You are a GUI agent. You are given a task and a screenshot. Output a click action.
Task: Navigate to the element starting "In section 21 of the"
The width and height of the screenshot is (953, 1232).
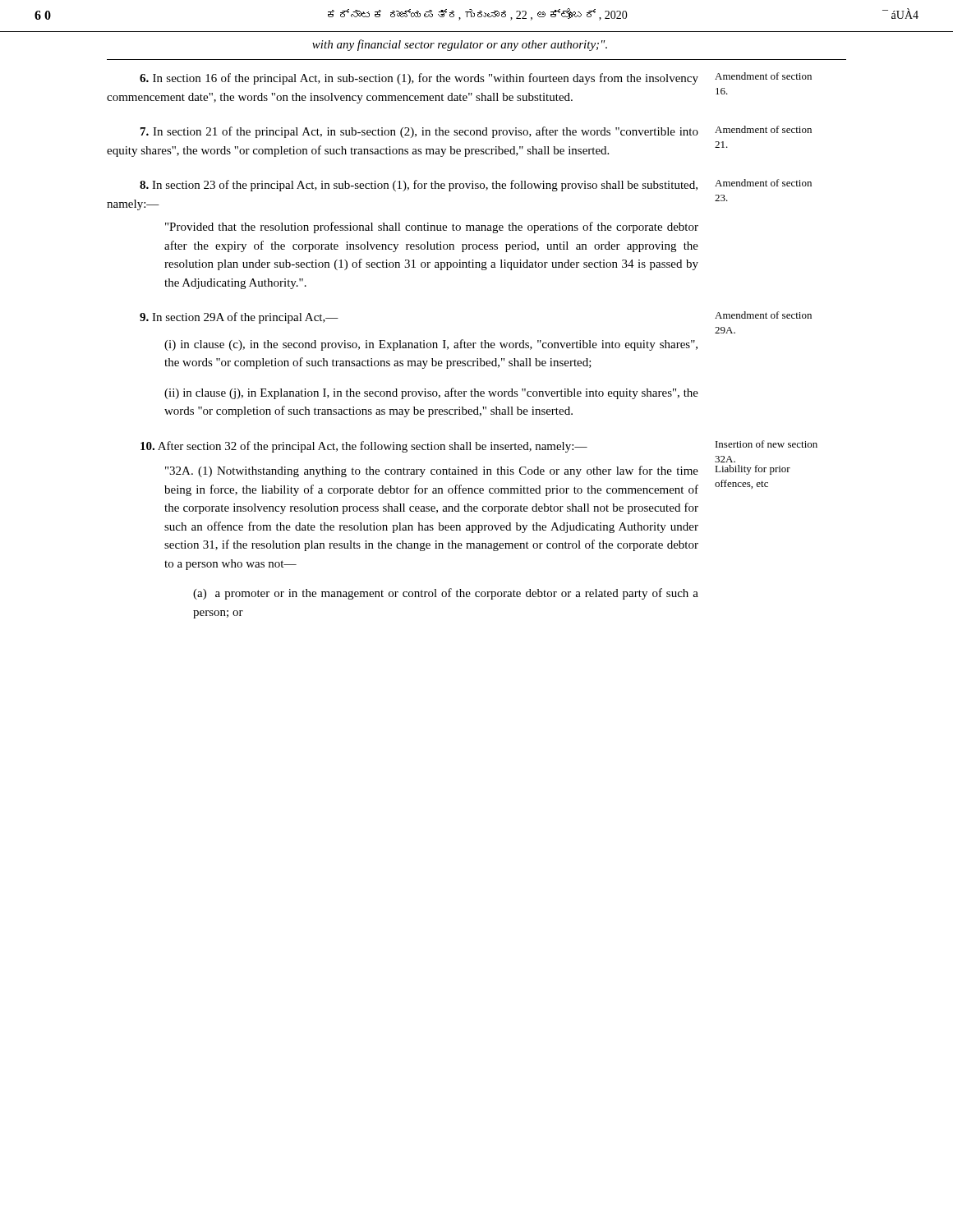tap(518, 141)
